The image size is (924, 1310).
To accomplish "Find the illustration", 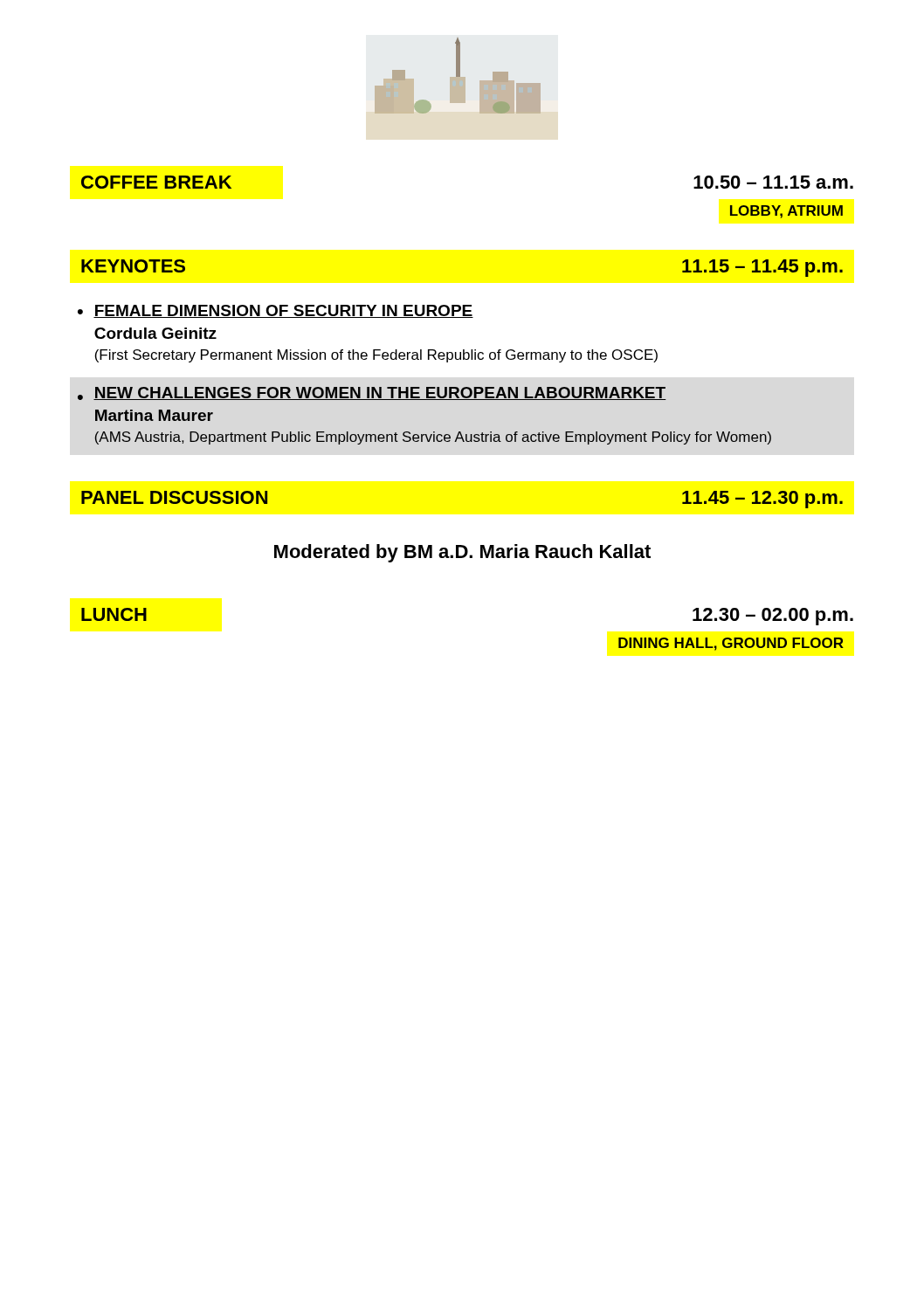I will tap(462, 87).
